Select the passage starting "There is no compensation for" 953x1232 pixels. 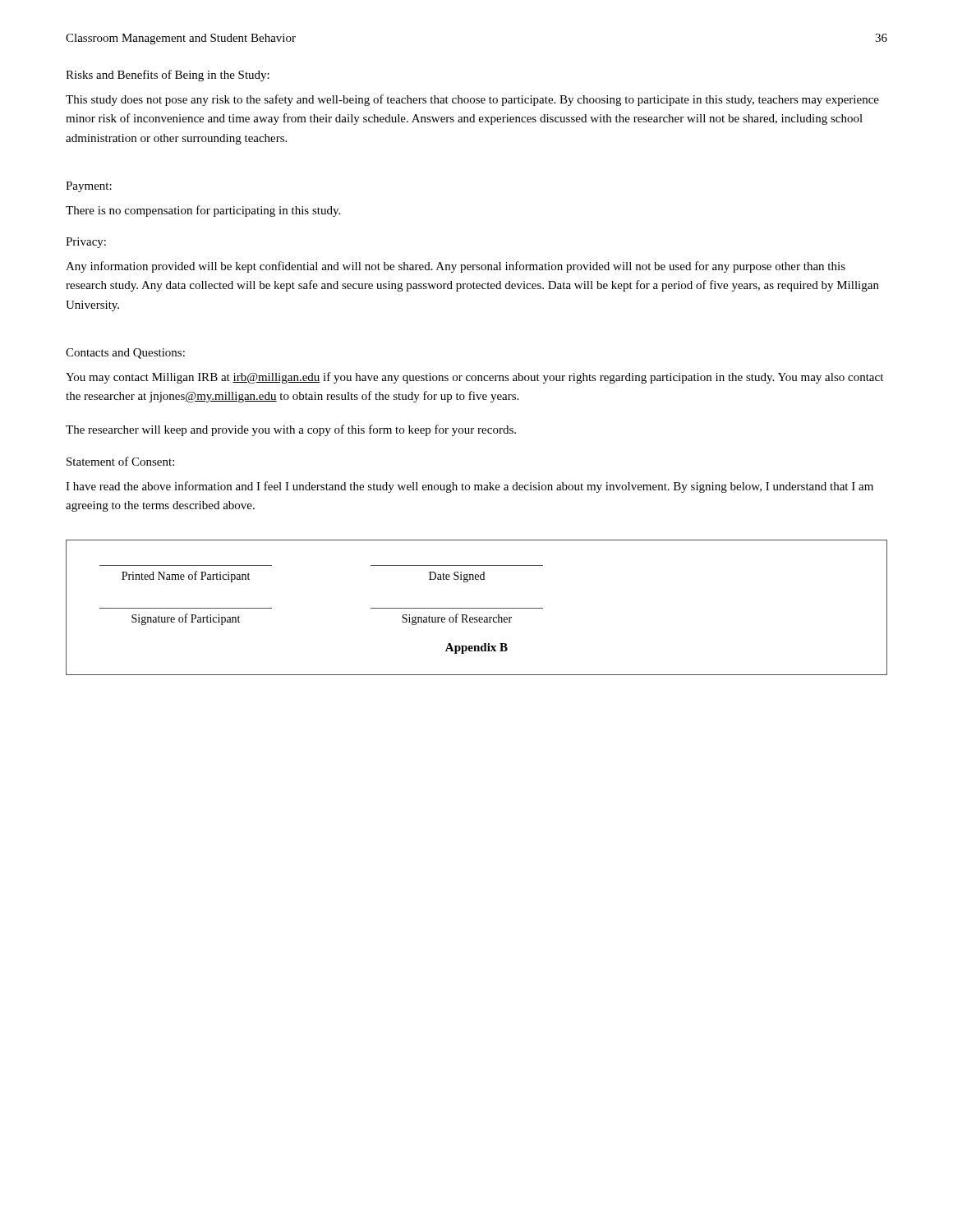coord(203,210)
